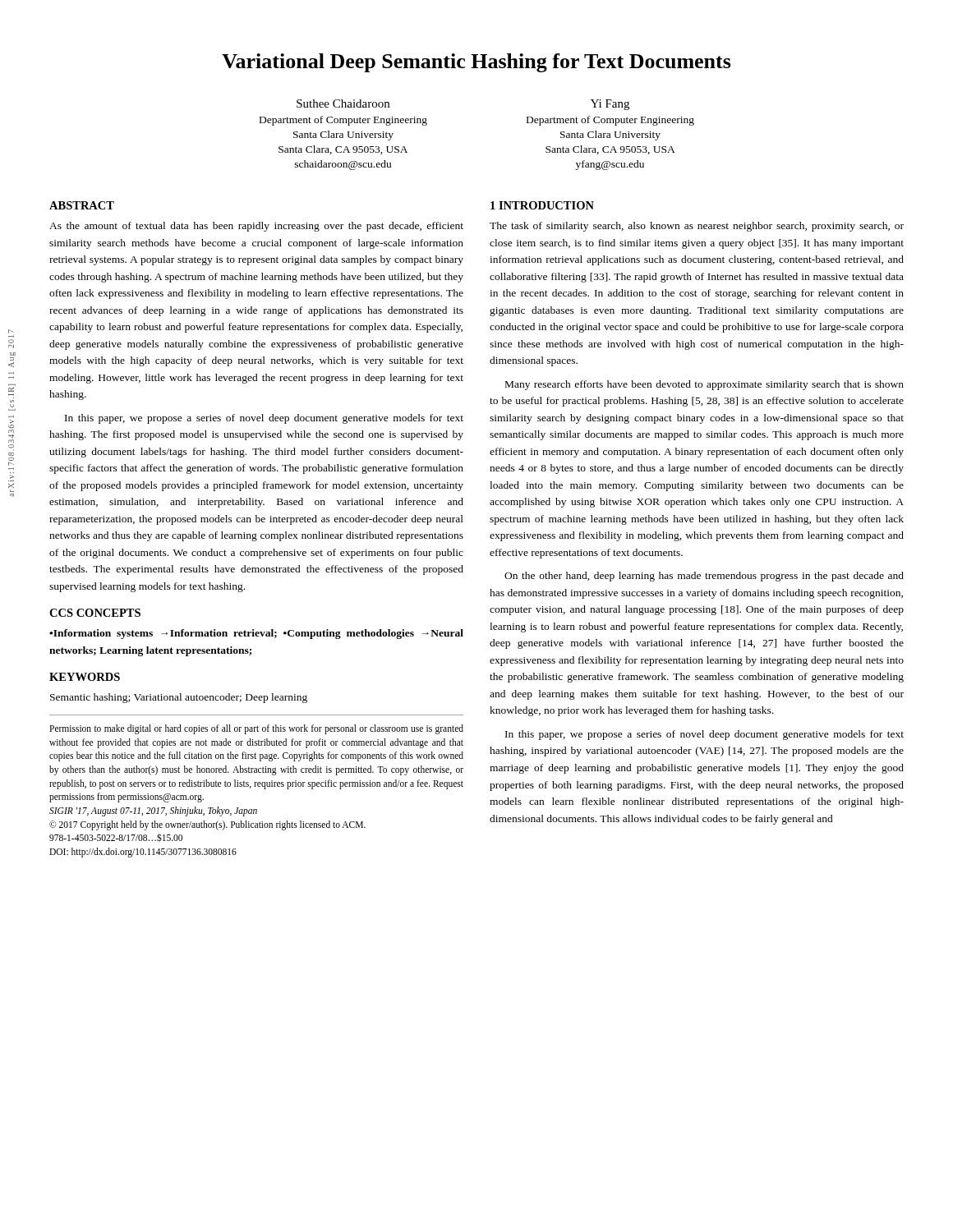Click the passage that begins "As the amount of textual data has"
953x1232 pixels.
256,406
